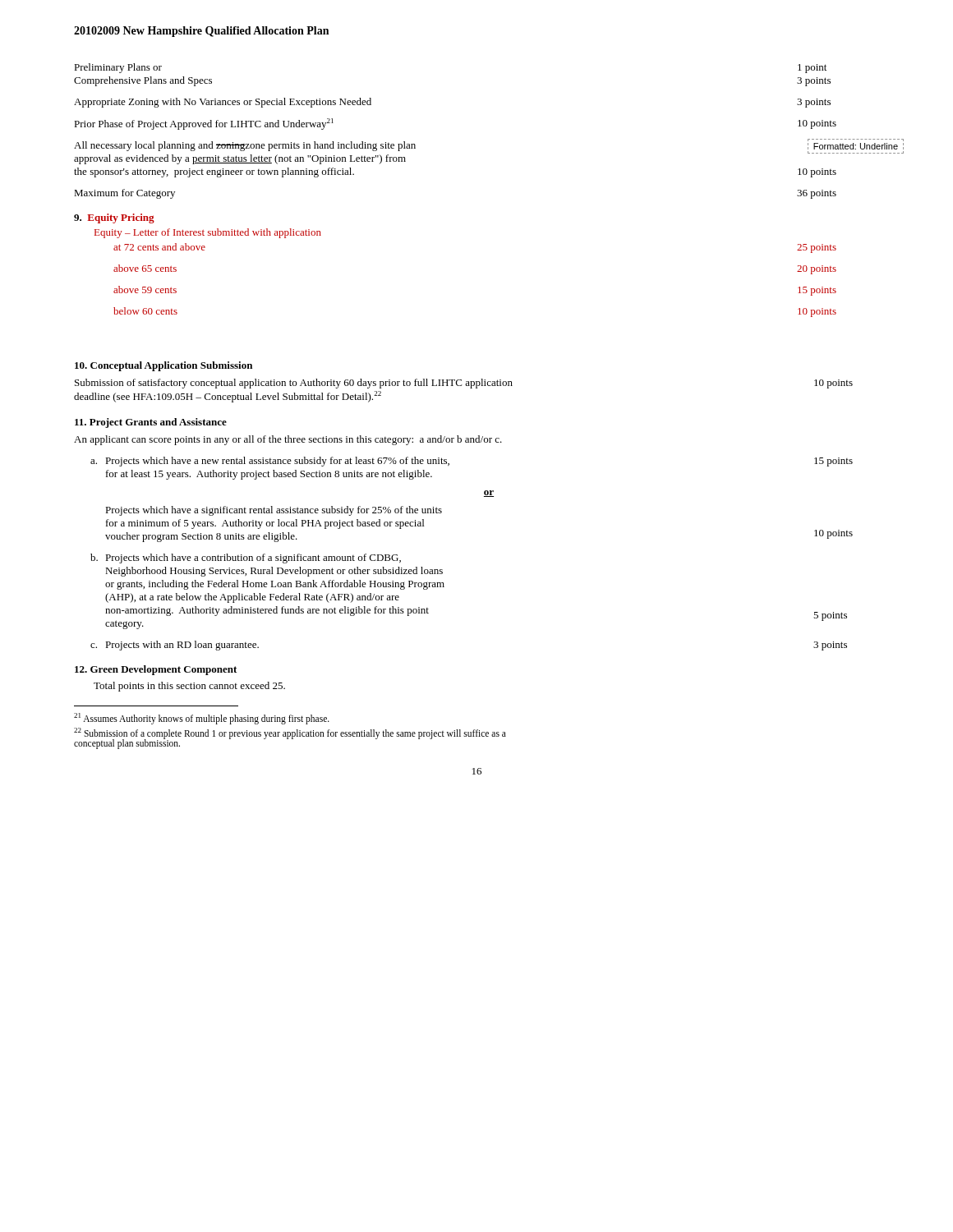Point to the passage starting "above 65 cents 20 points"
The image size is (953, 1232).
pyautogui.click(x=147, y=270)
